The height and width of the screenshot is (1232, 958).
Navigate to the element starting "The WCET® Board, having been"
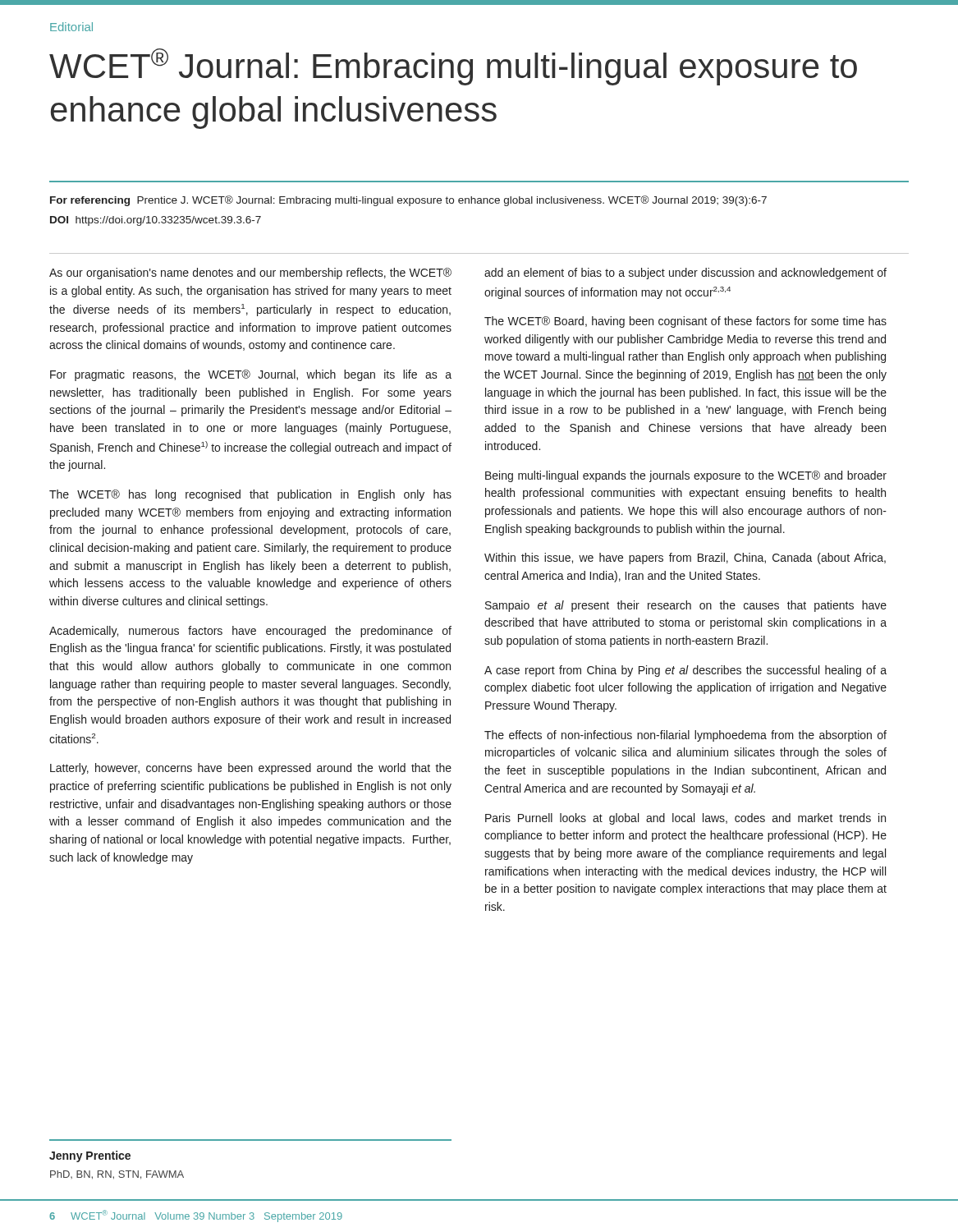coord(685,384)
